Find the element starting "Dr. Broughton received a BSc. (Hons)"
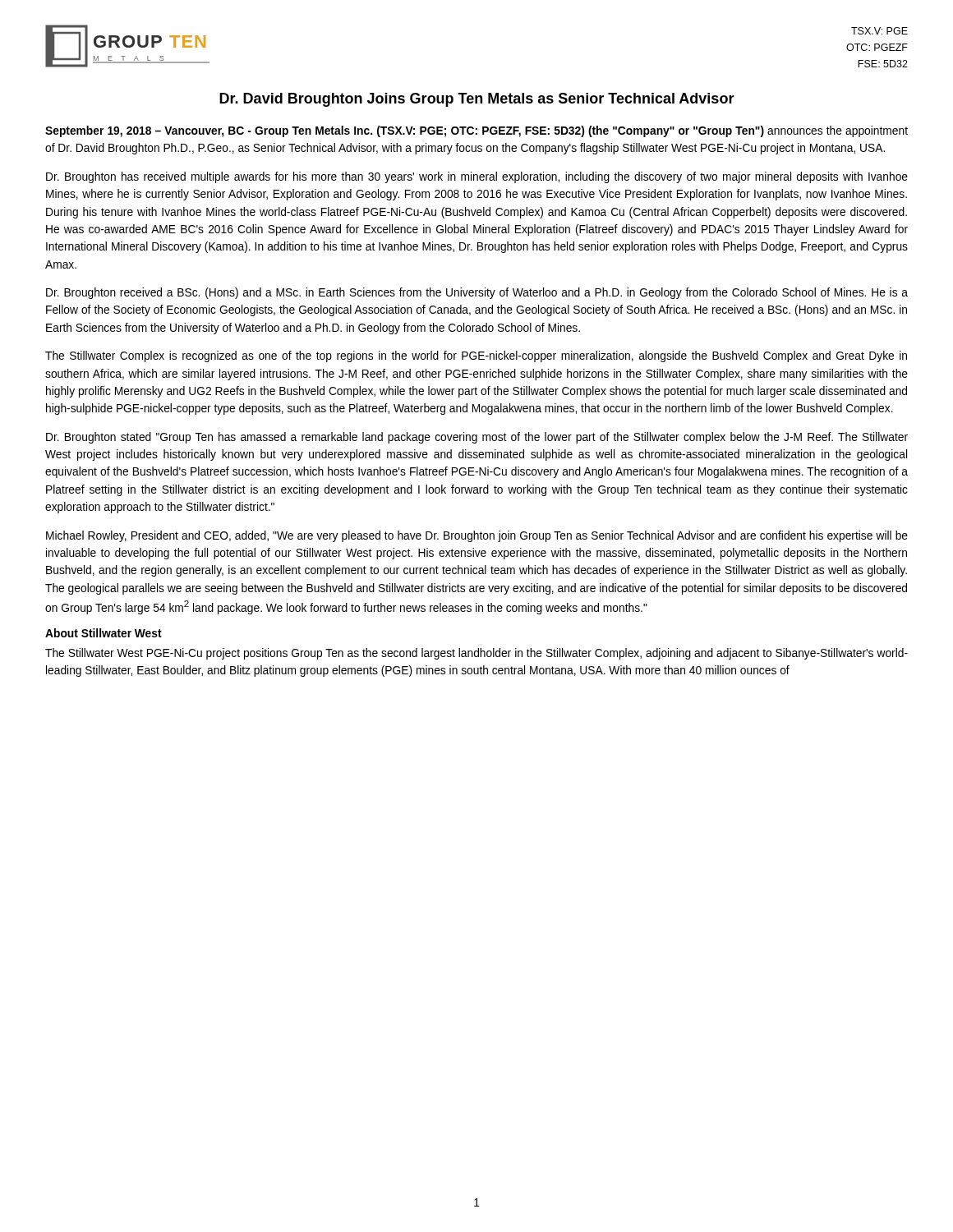The height and width of the screenshot is (1232, 953). point(476,310)
